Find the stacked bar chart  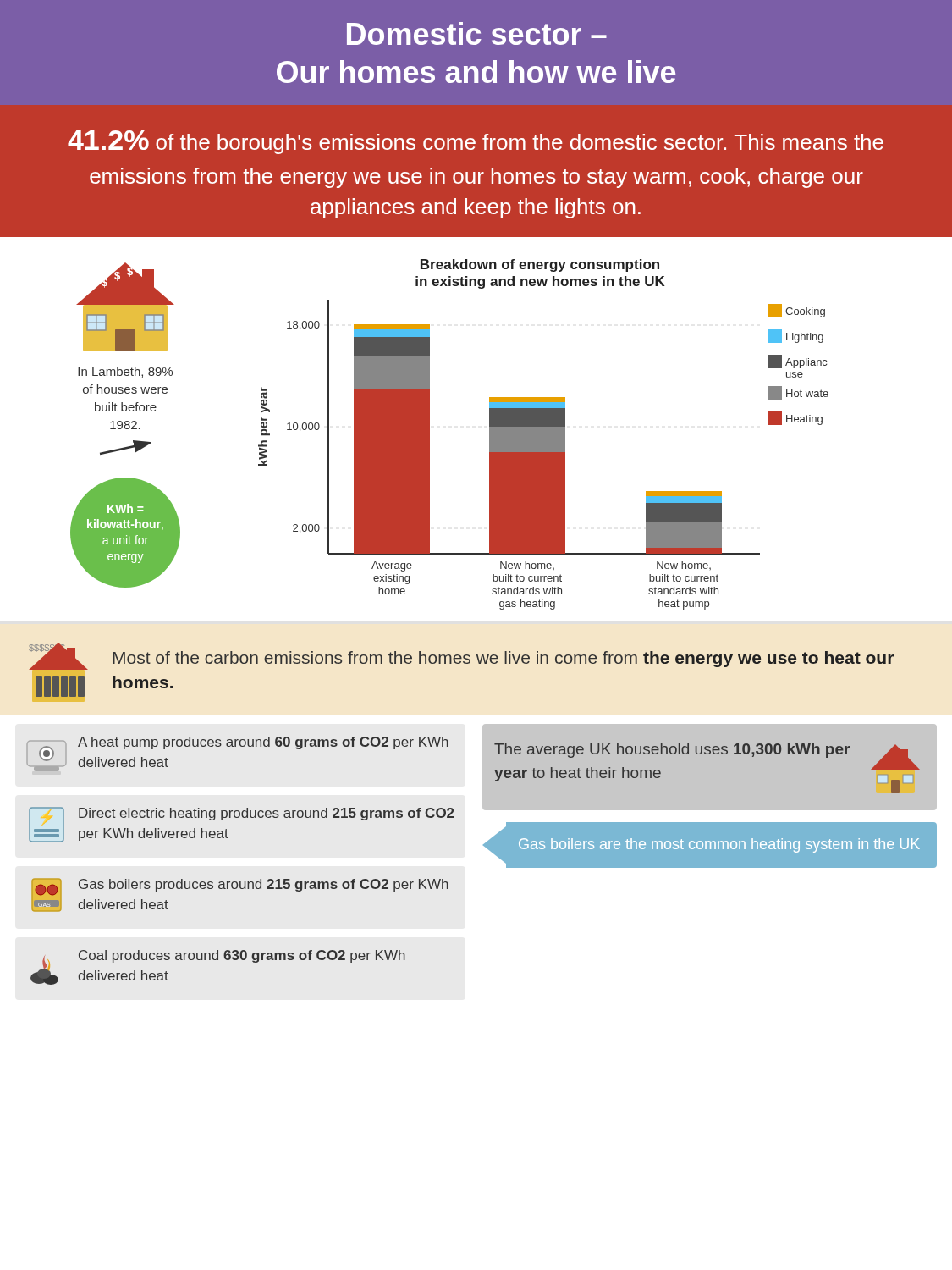point(594,431)
